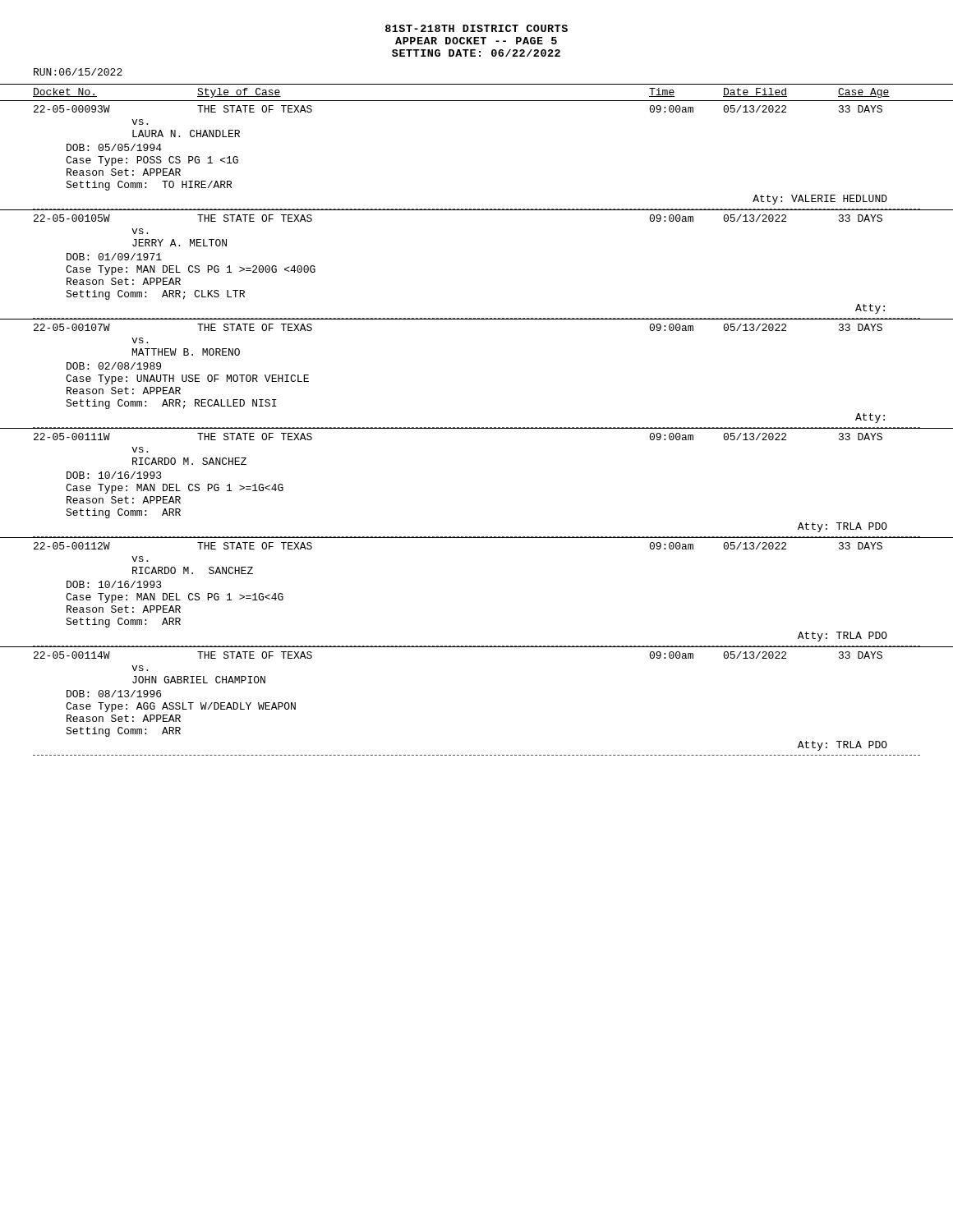This screenshot has height=1232, width=953.
Task: Find the table that mentions "22-05-00093W THE STATE OF"
Action: pyautogui.click(x=476, y=153)
